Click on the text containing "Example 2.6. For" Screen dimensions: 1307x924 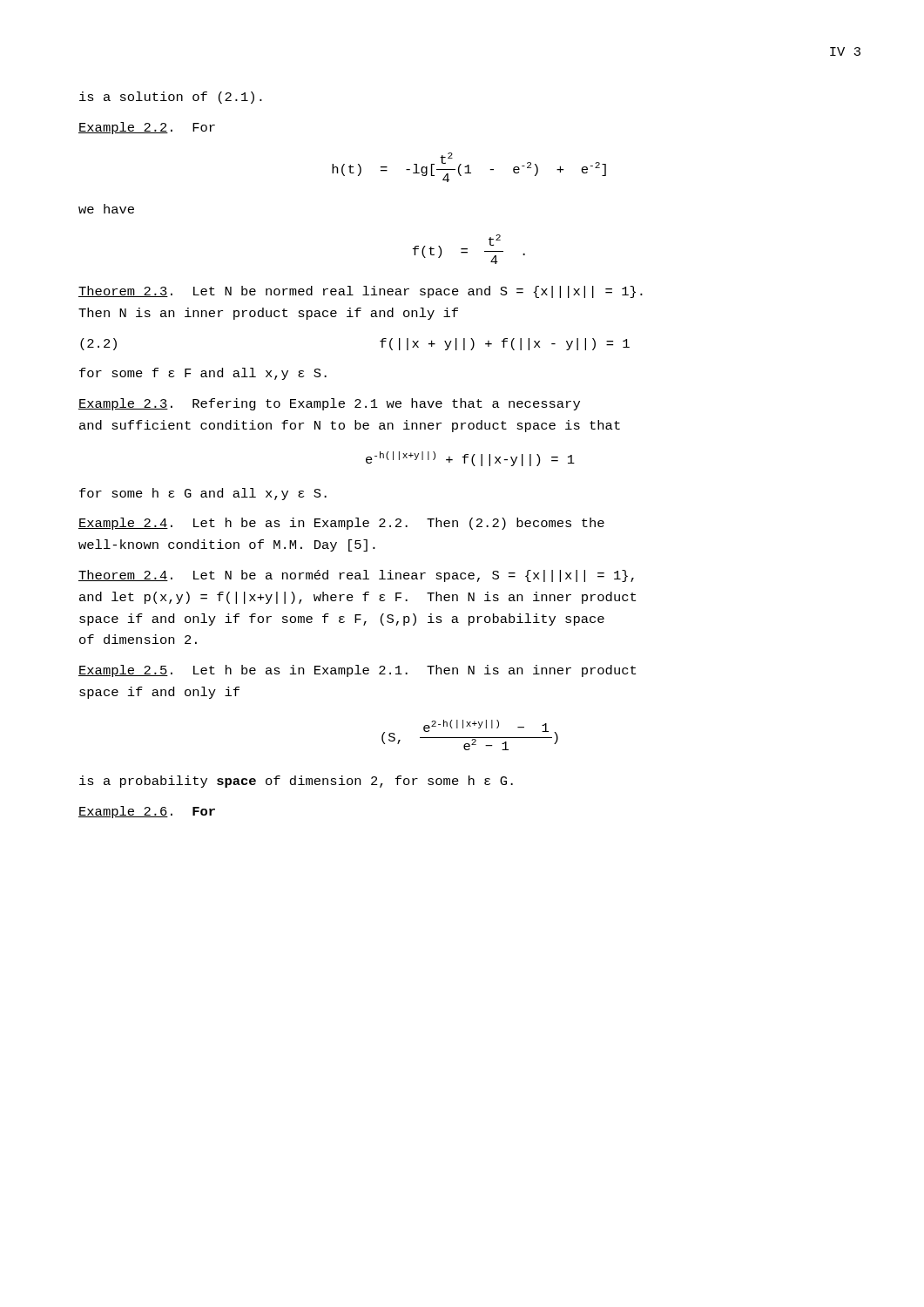[147, 812]
